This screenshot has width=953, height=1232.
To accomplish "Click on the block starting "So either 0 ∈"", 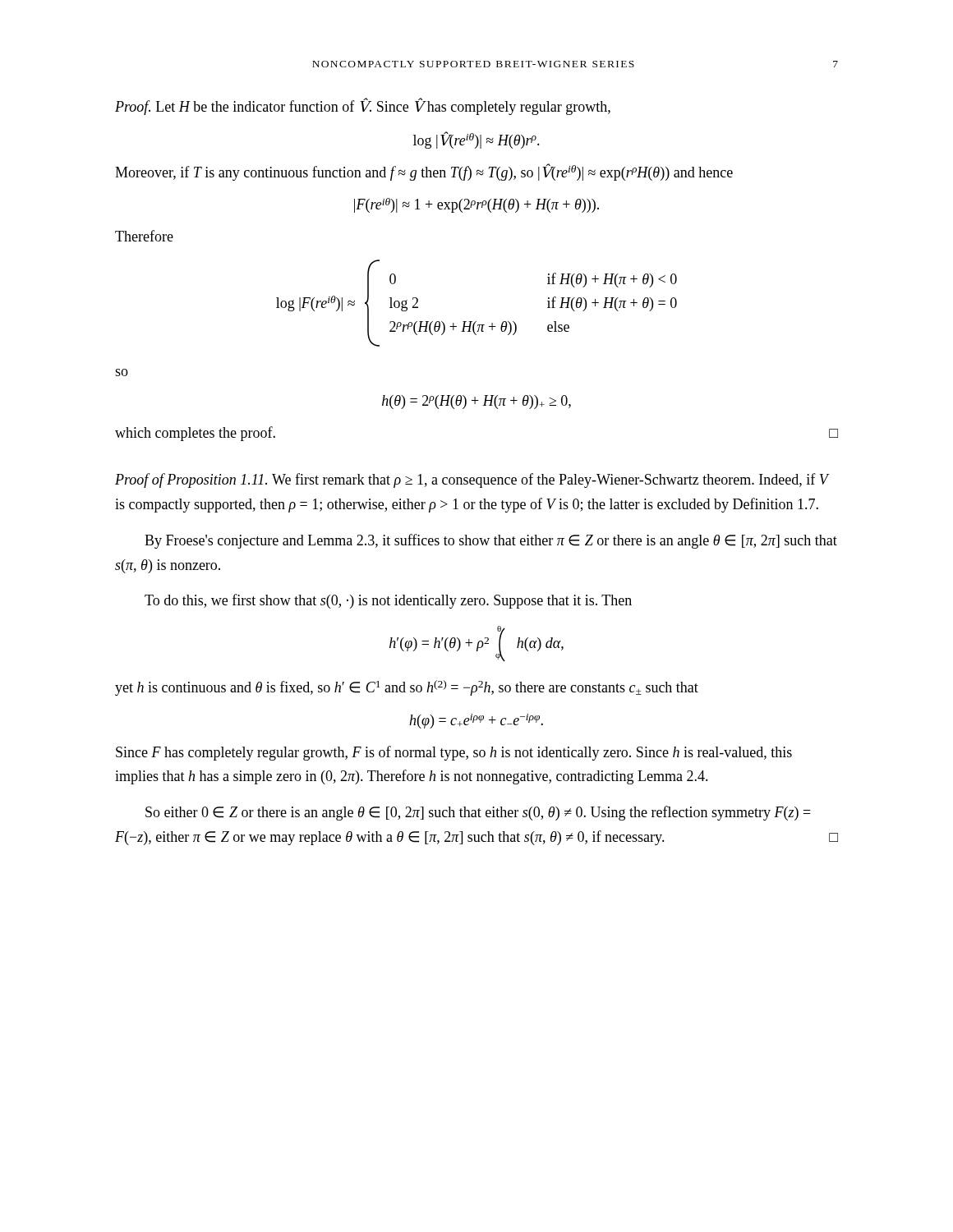I will click(x=476, y=827).
